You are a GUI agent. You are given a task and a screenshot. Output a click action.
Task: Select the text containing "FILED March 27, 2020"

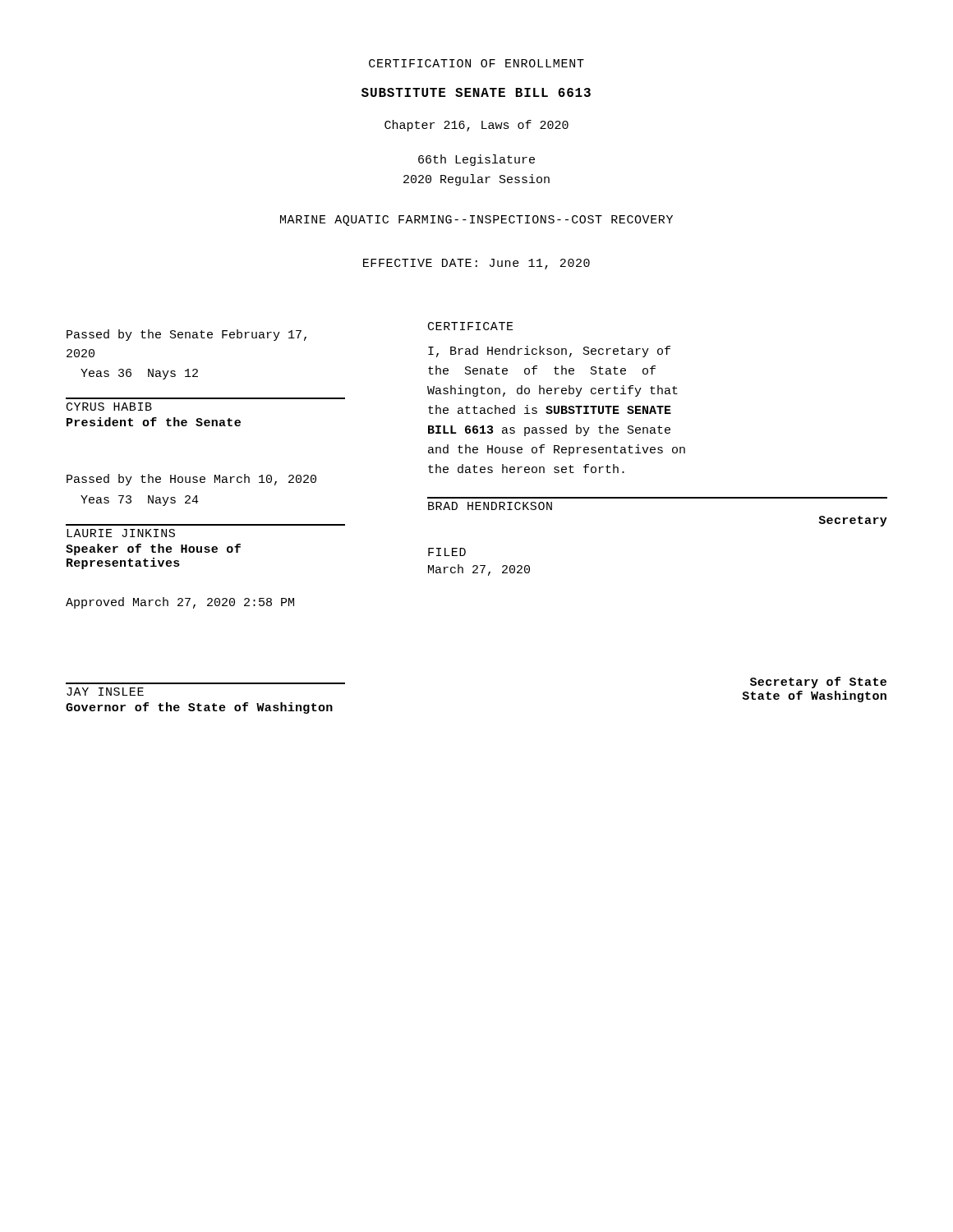(x=447, y=552)
